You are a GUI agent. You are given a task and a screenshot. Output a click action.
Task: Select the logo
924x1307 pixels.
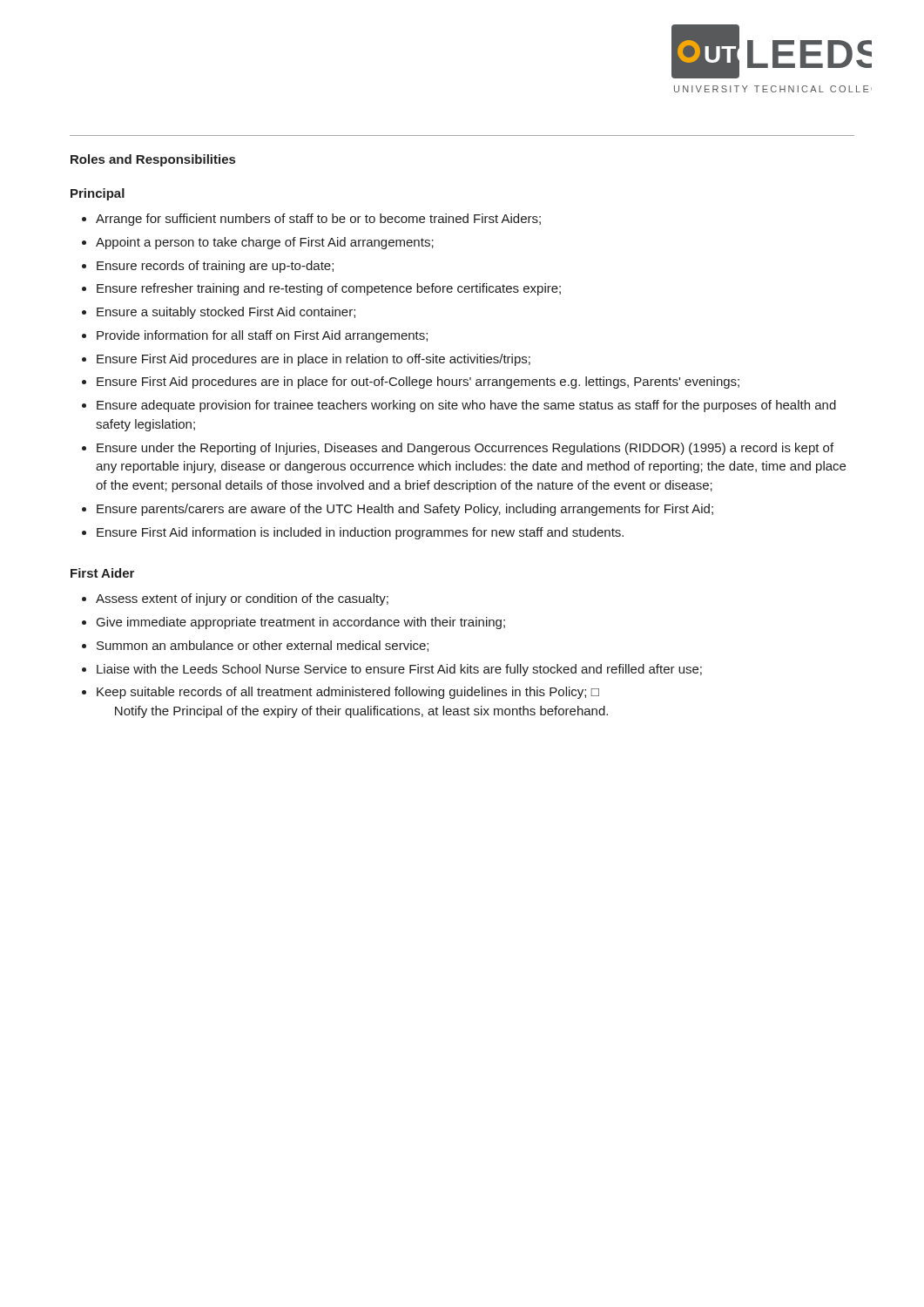pos(772,61)
